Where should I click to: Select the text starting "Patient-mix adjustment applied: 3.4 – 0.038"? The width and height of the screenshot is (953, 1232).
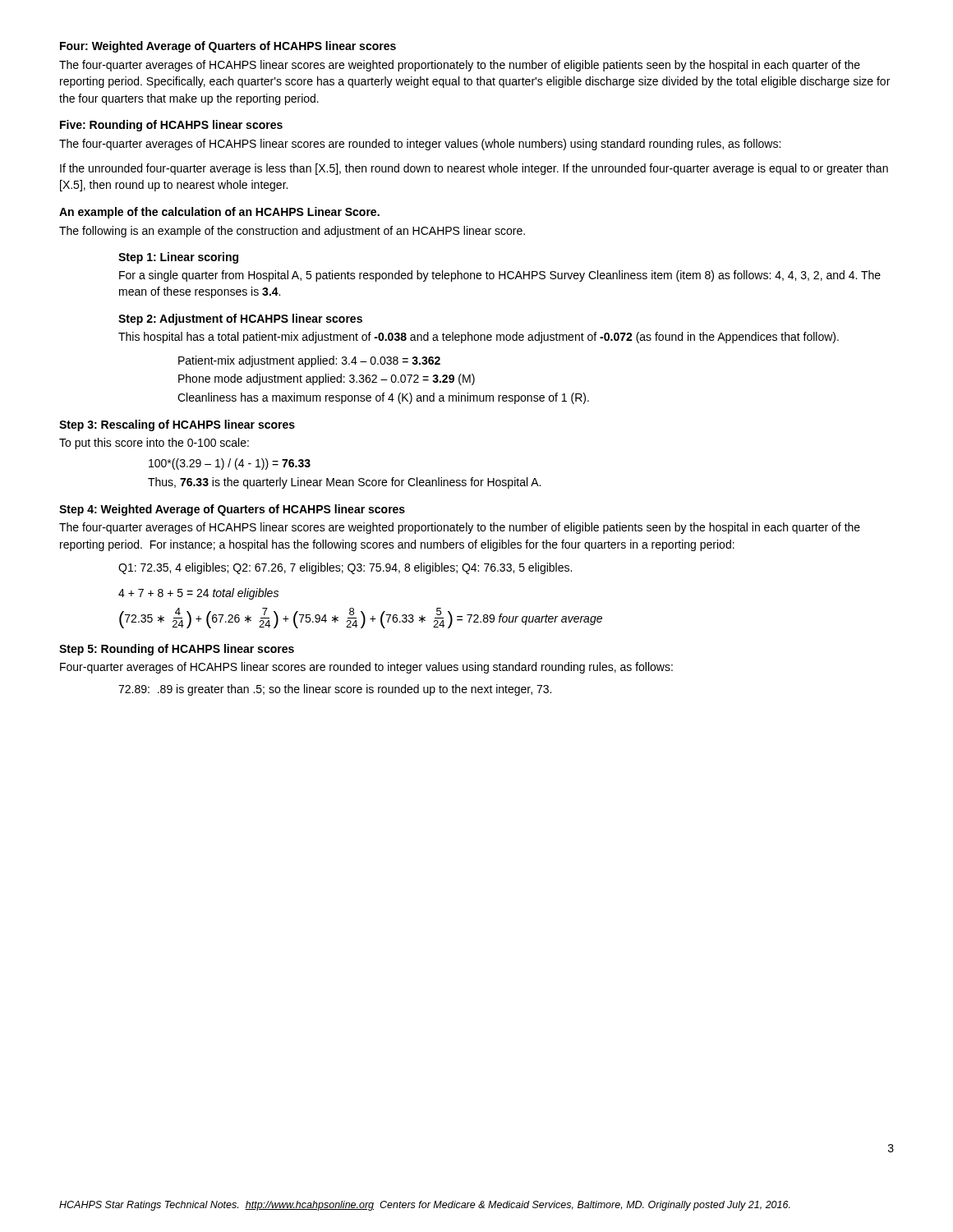[384, 379]
